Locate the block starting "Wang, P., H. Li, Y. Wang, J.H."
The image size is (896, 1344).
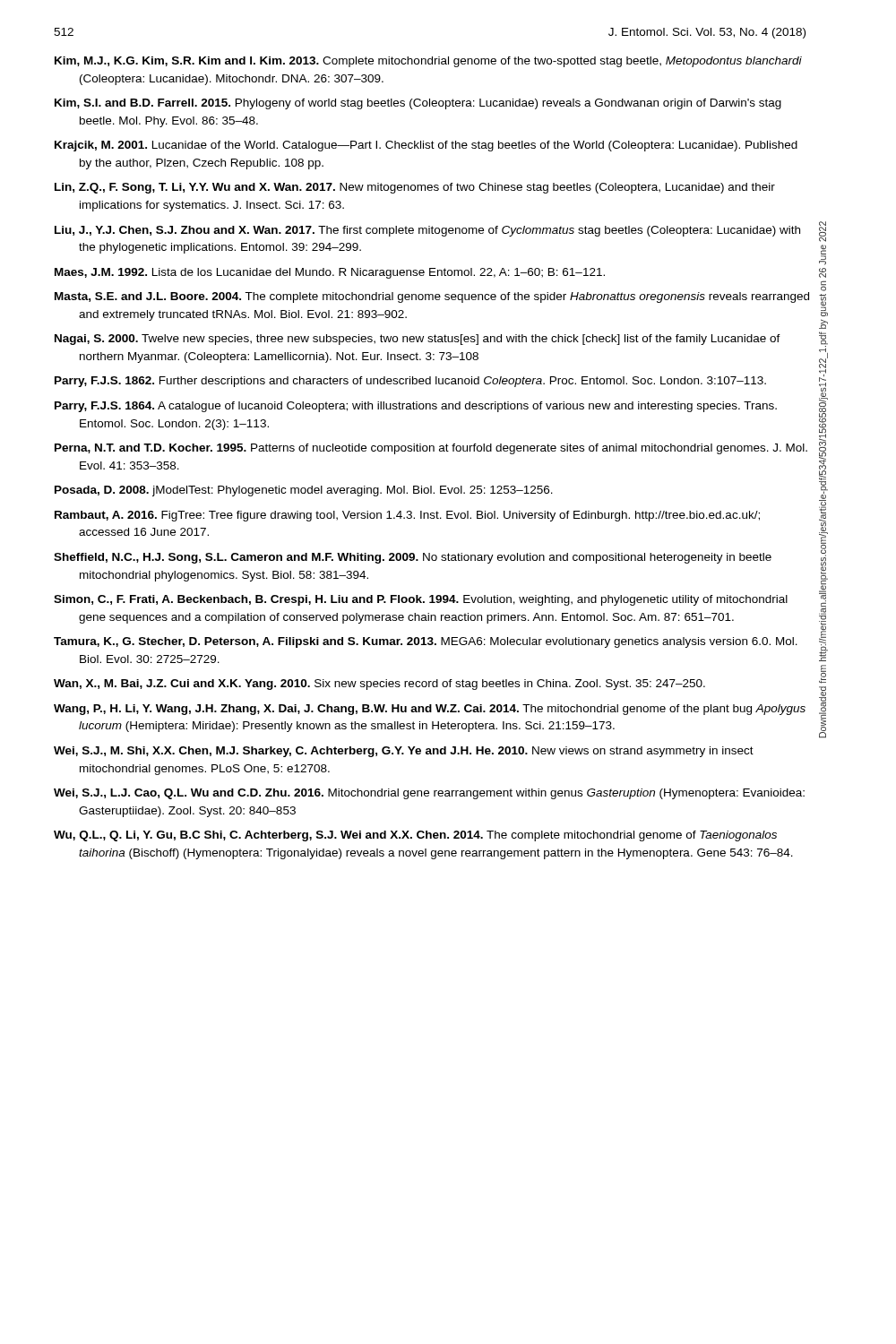click(x=430, y=717)
